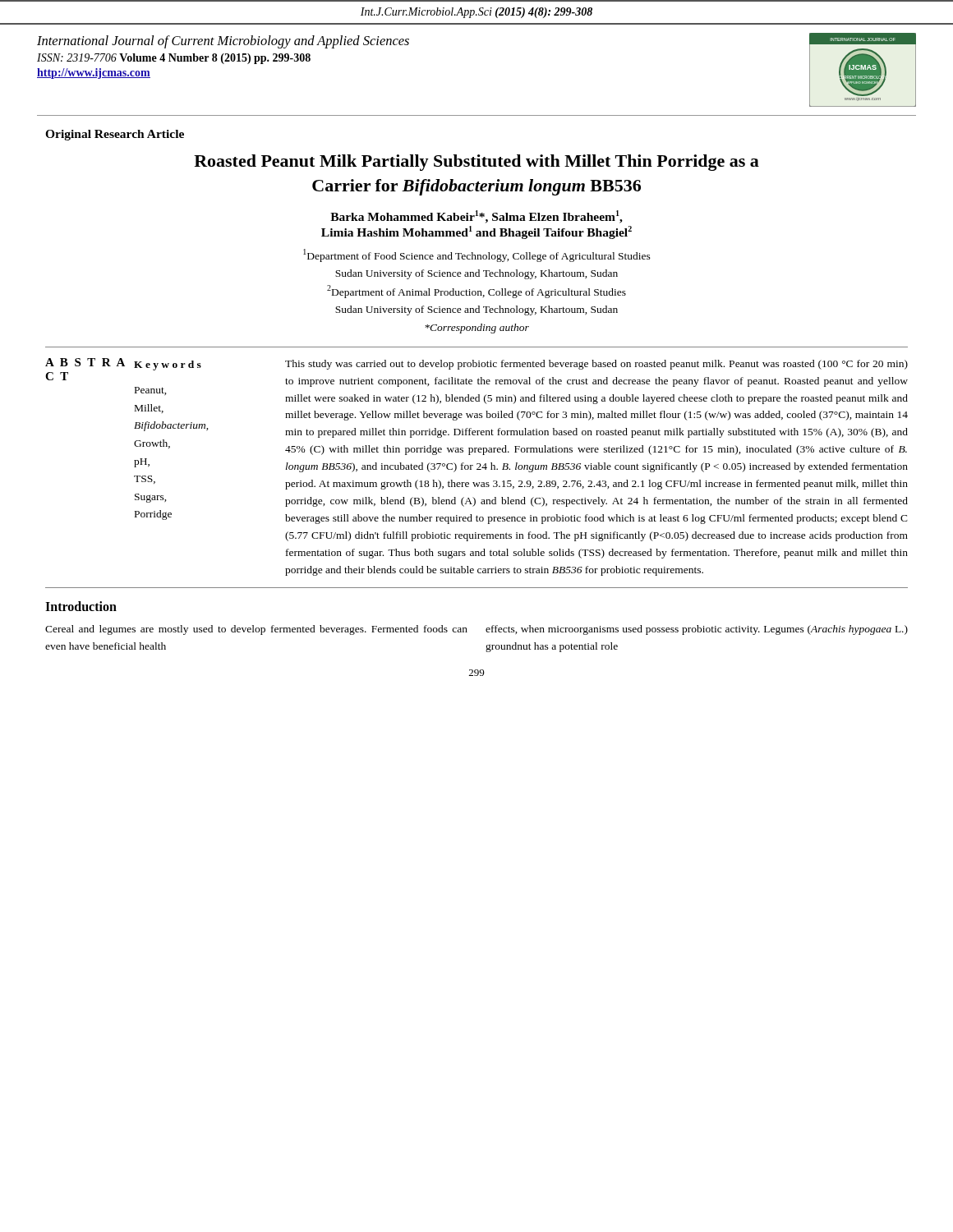The image size is (953, 1232).
Task: Click on the text block that reads "K e y w"
Action: click(205, 439)
